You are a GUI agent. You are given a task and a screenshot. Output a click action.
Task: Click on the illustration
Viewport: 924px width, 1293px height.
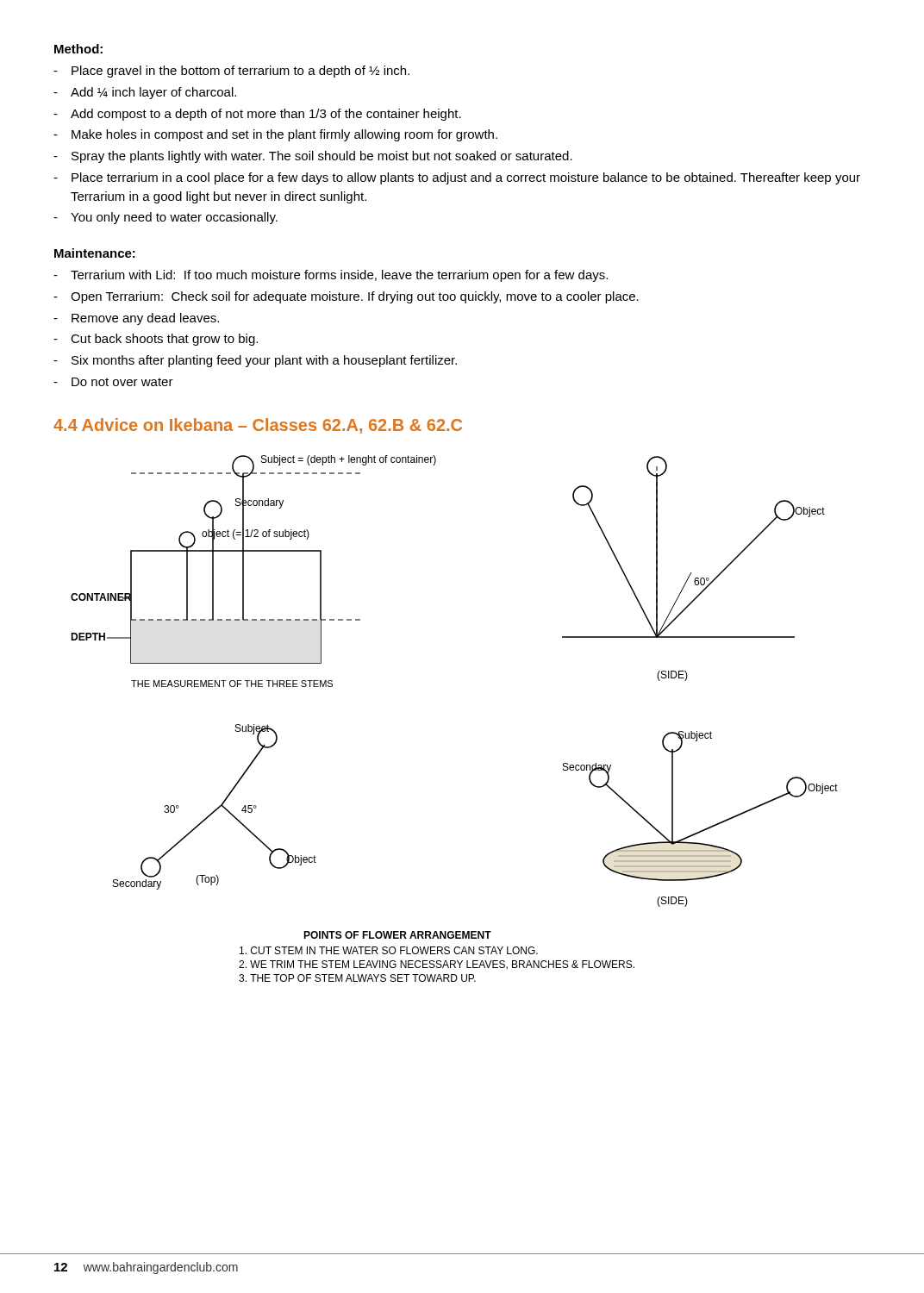462,723
